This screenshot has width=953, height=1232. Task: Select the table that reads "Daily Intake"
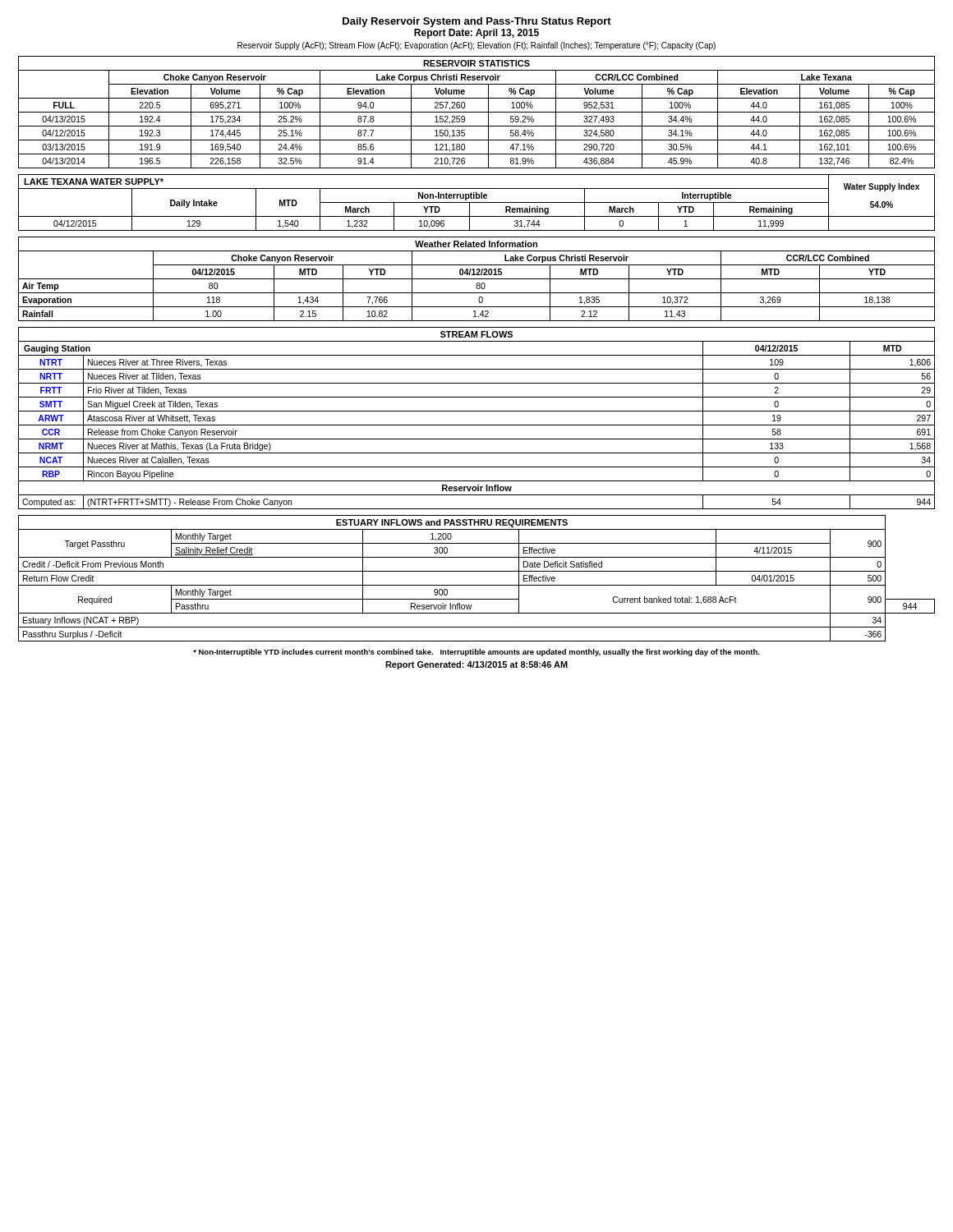pos(476,202)
